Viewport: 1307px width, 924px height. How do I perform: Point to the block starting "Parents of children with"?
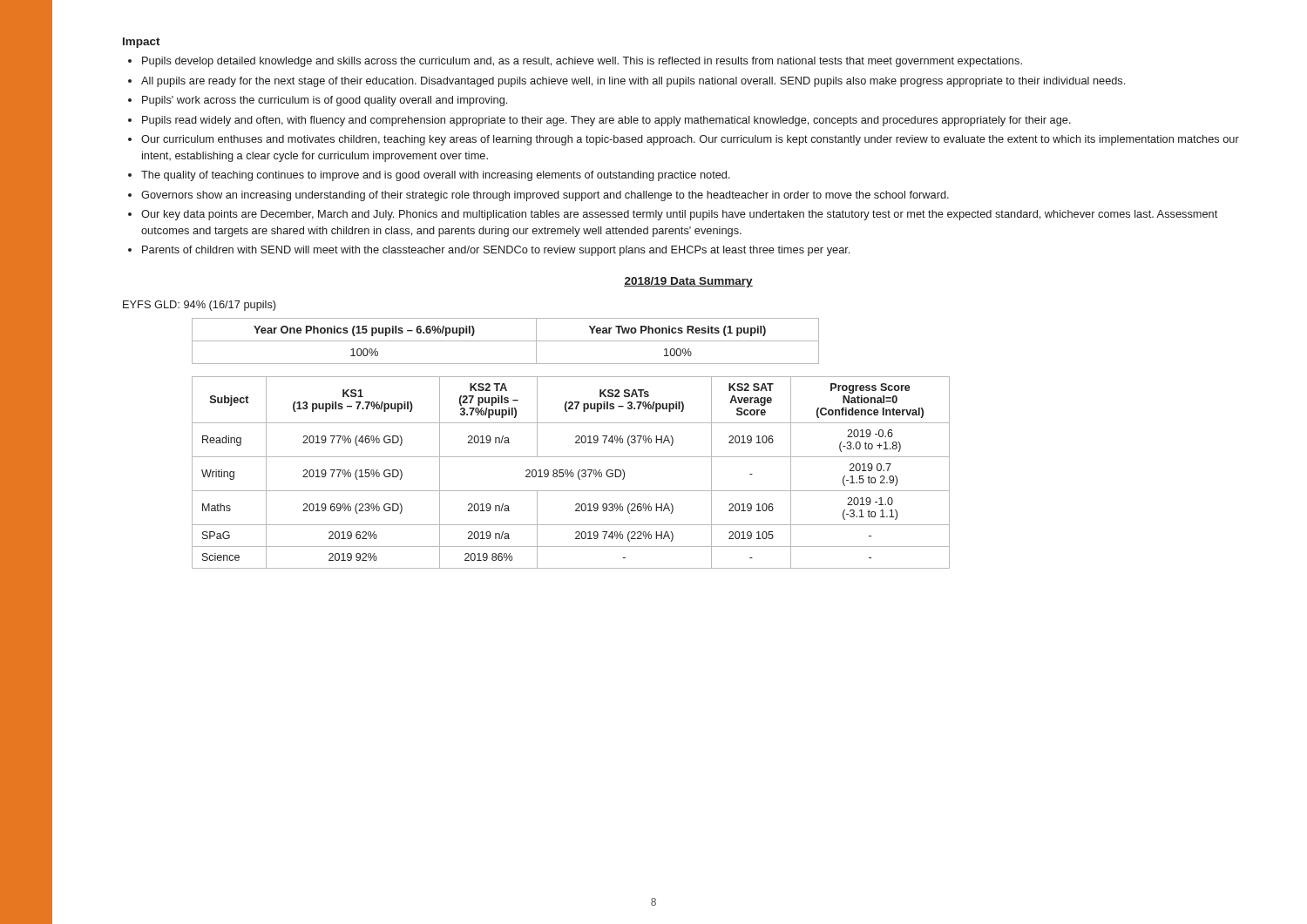coord(496,250)
